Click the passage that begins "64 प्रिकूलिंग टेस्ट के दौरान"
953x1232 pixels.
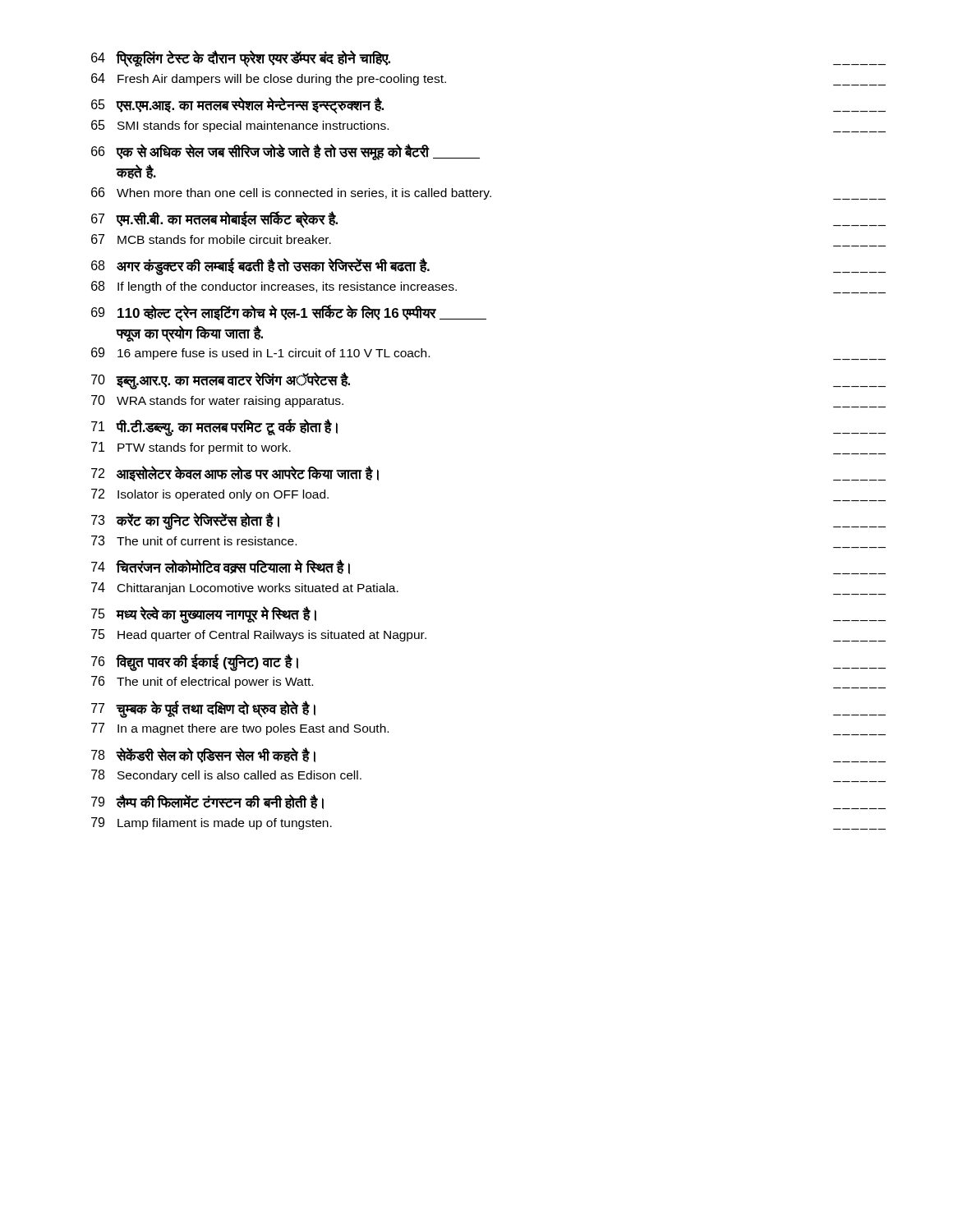252,59
